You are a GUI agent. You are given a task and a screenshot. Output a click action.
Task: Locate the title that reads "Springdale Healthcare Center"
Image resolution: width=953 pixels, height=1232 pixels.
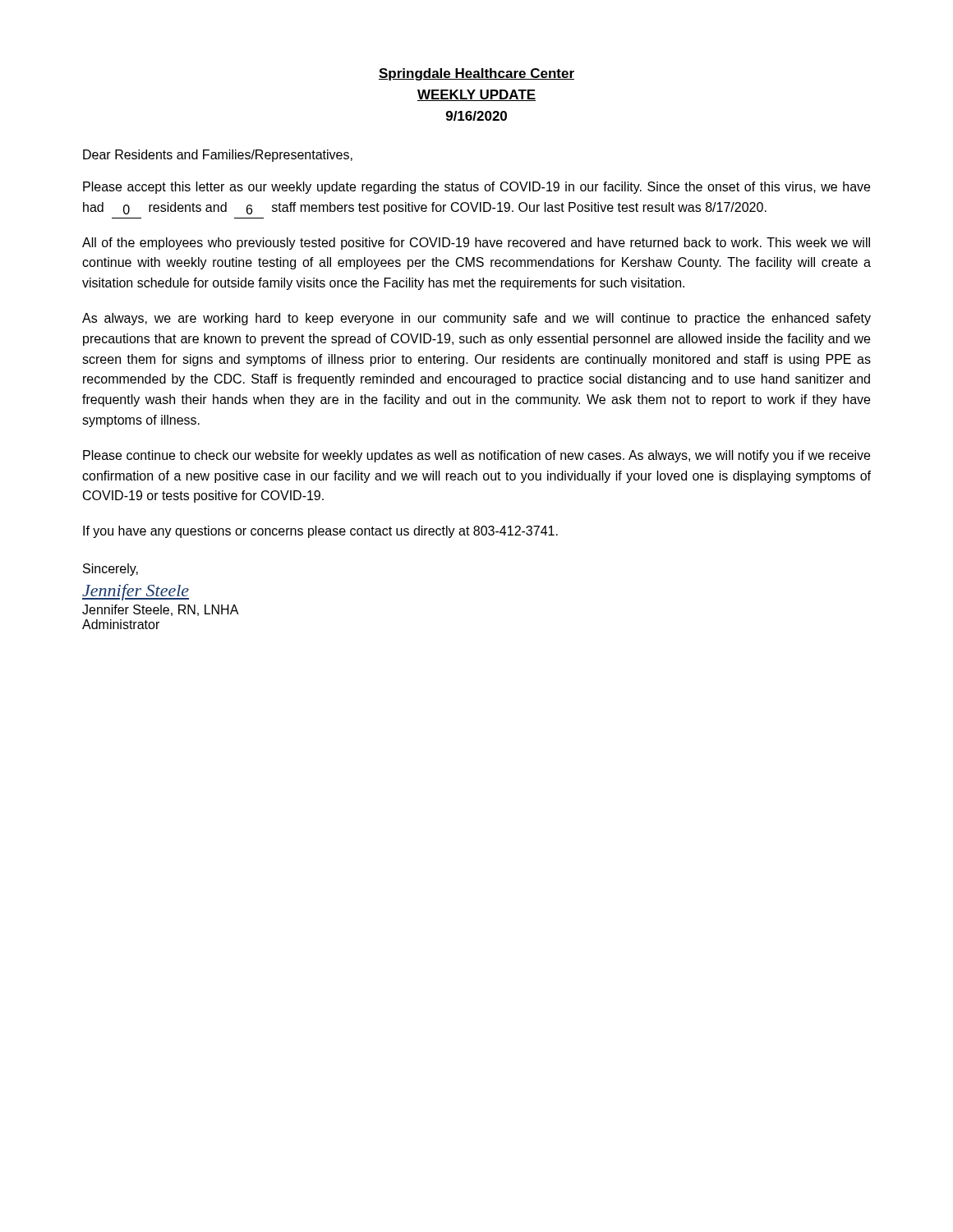476,73
